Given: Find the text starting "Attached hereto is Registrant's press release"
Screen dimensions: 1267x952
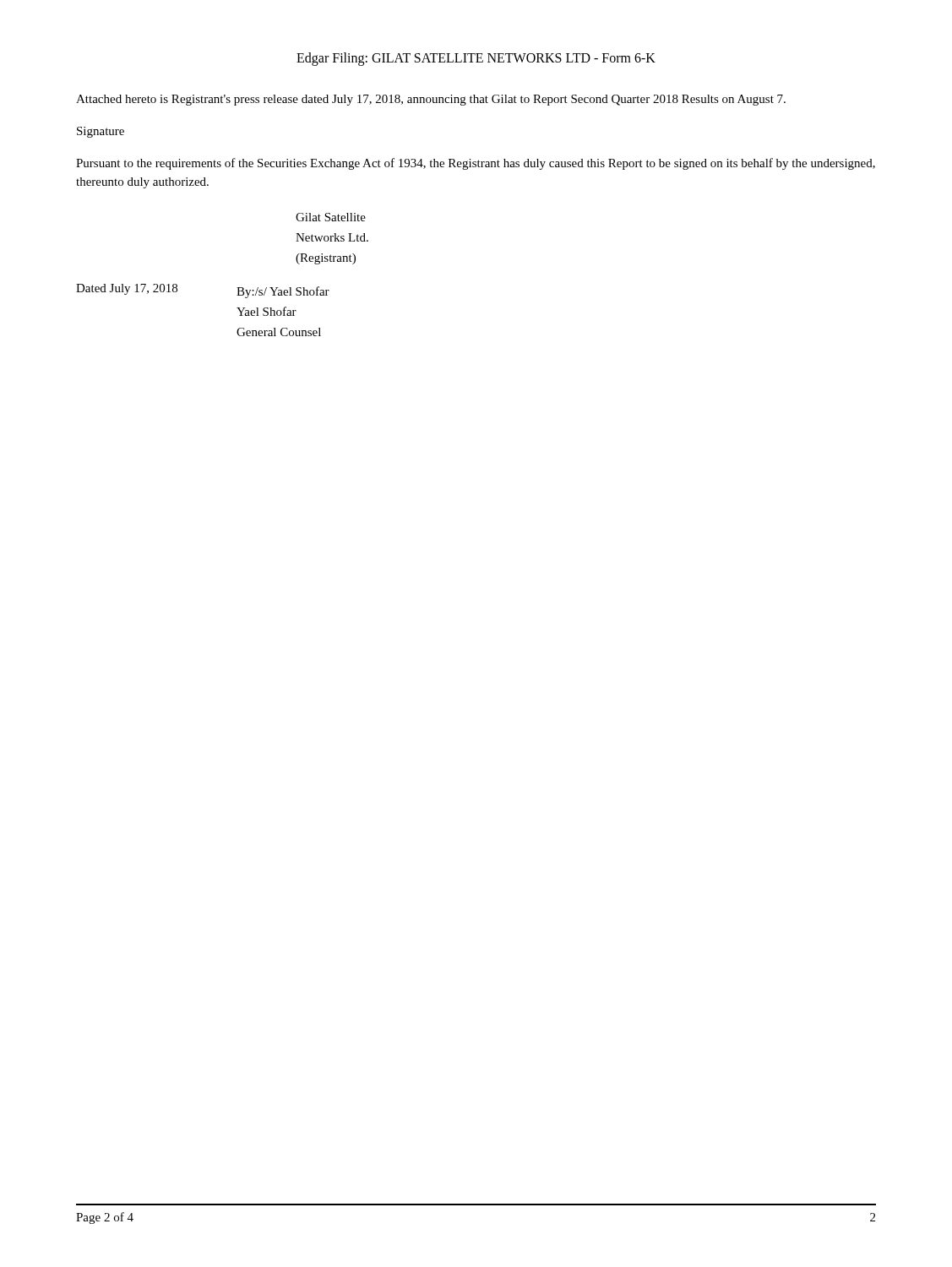Looking at the screenshot, I should point(431,99).
